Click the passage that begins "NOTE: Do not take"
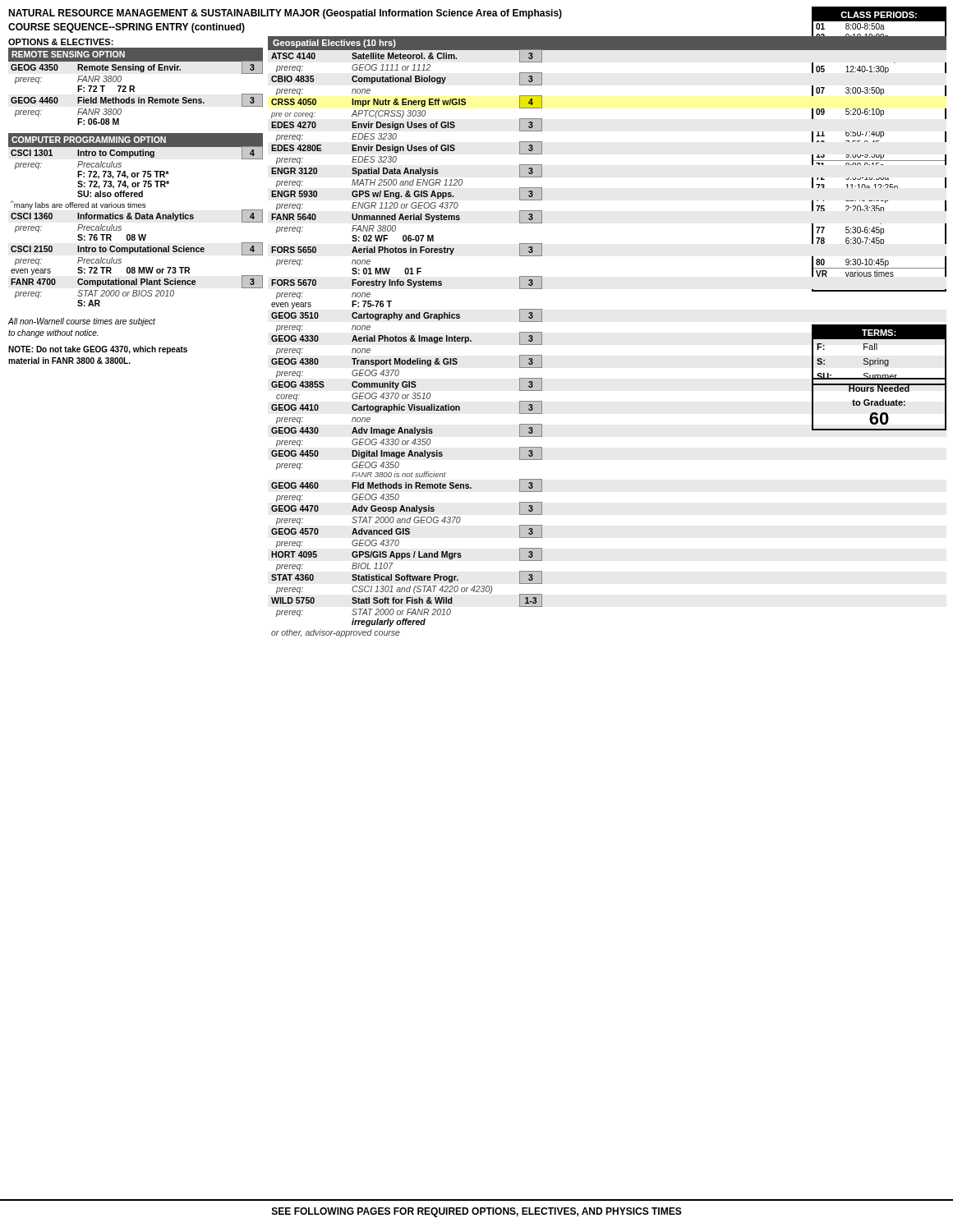953x1232 pixels. pos(98,355)
